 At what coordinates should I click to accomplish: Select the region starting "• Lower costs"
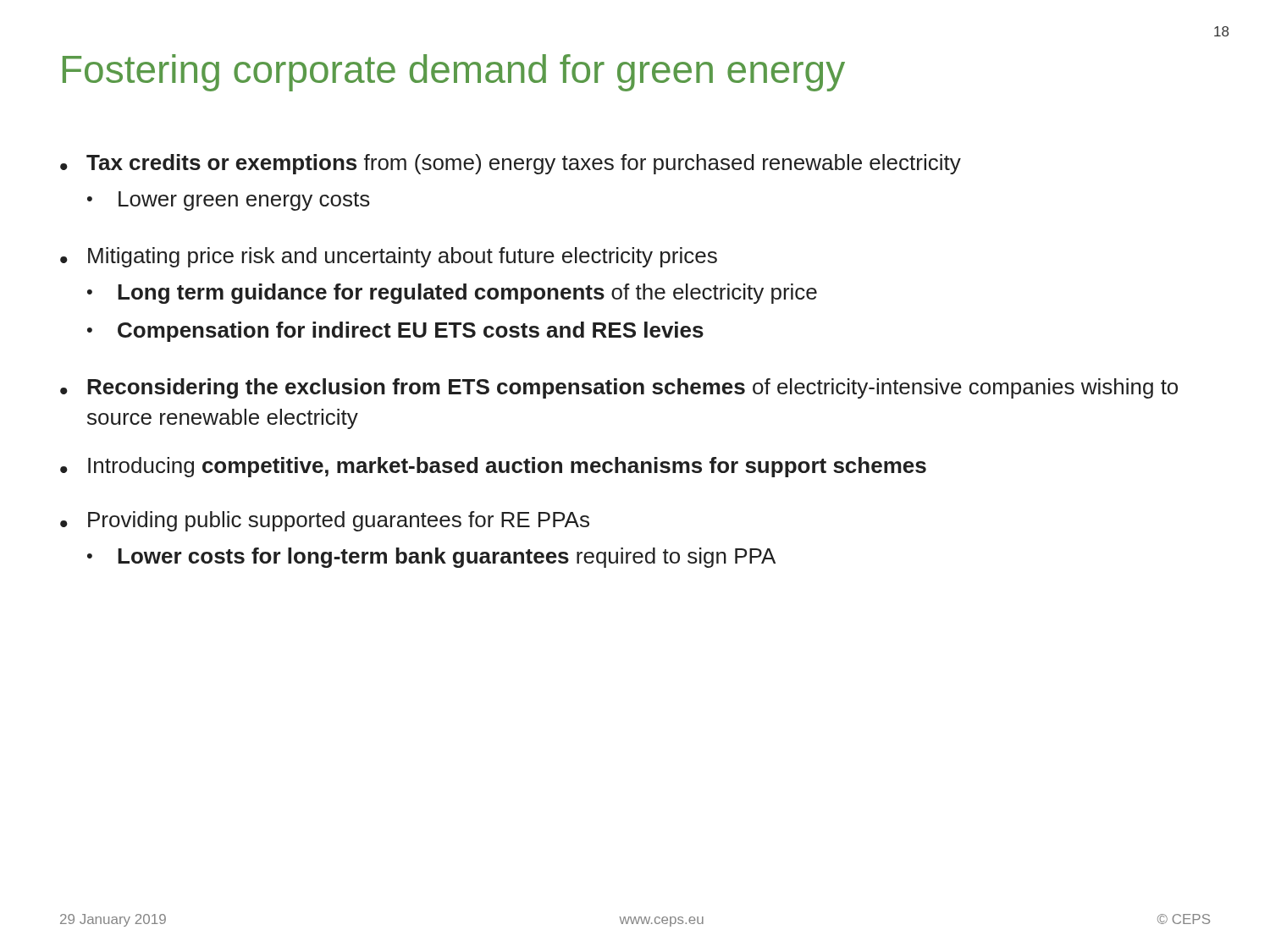431,557
